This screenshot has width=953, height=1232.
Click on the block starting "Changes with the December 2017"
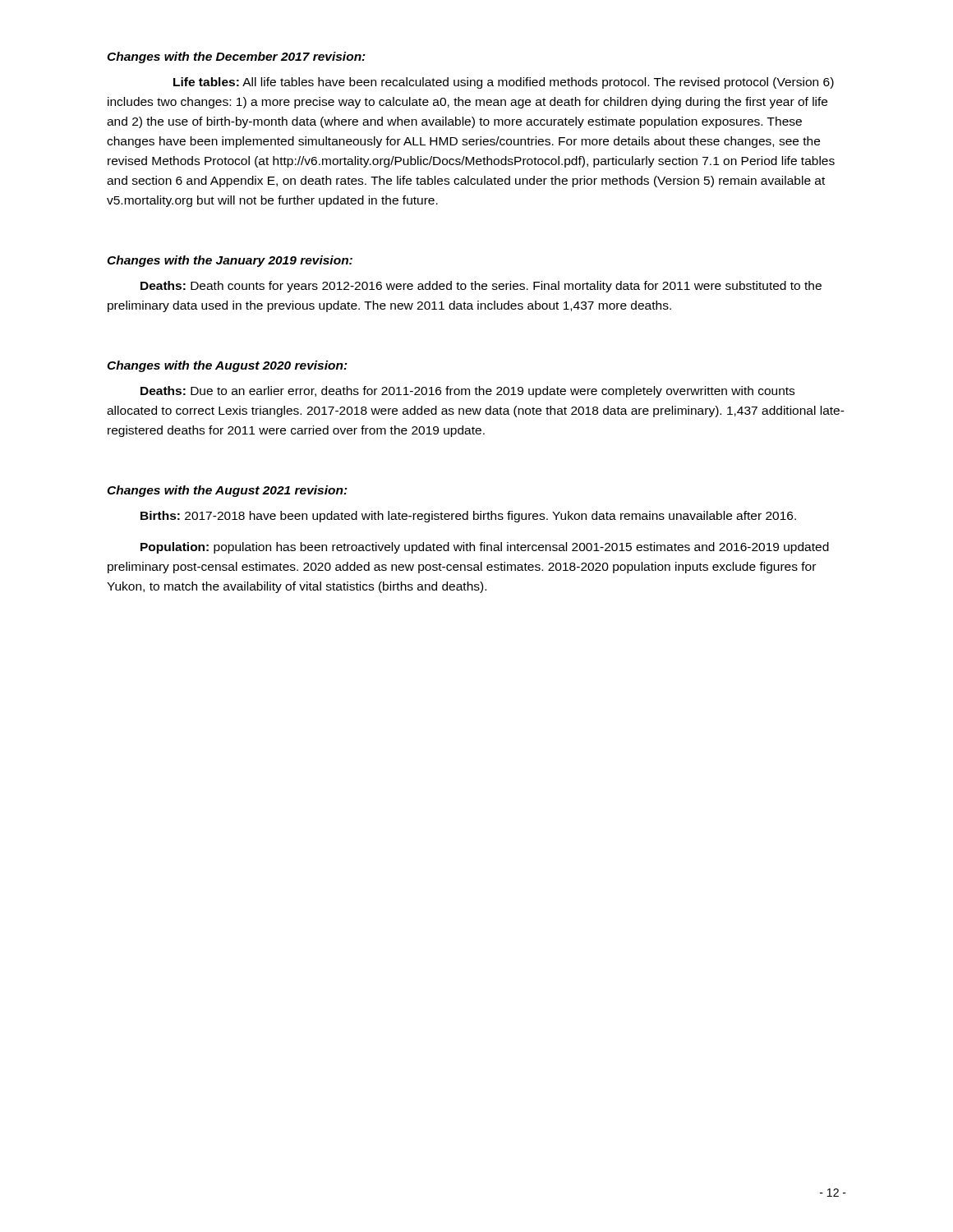pos(236,56)
